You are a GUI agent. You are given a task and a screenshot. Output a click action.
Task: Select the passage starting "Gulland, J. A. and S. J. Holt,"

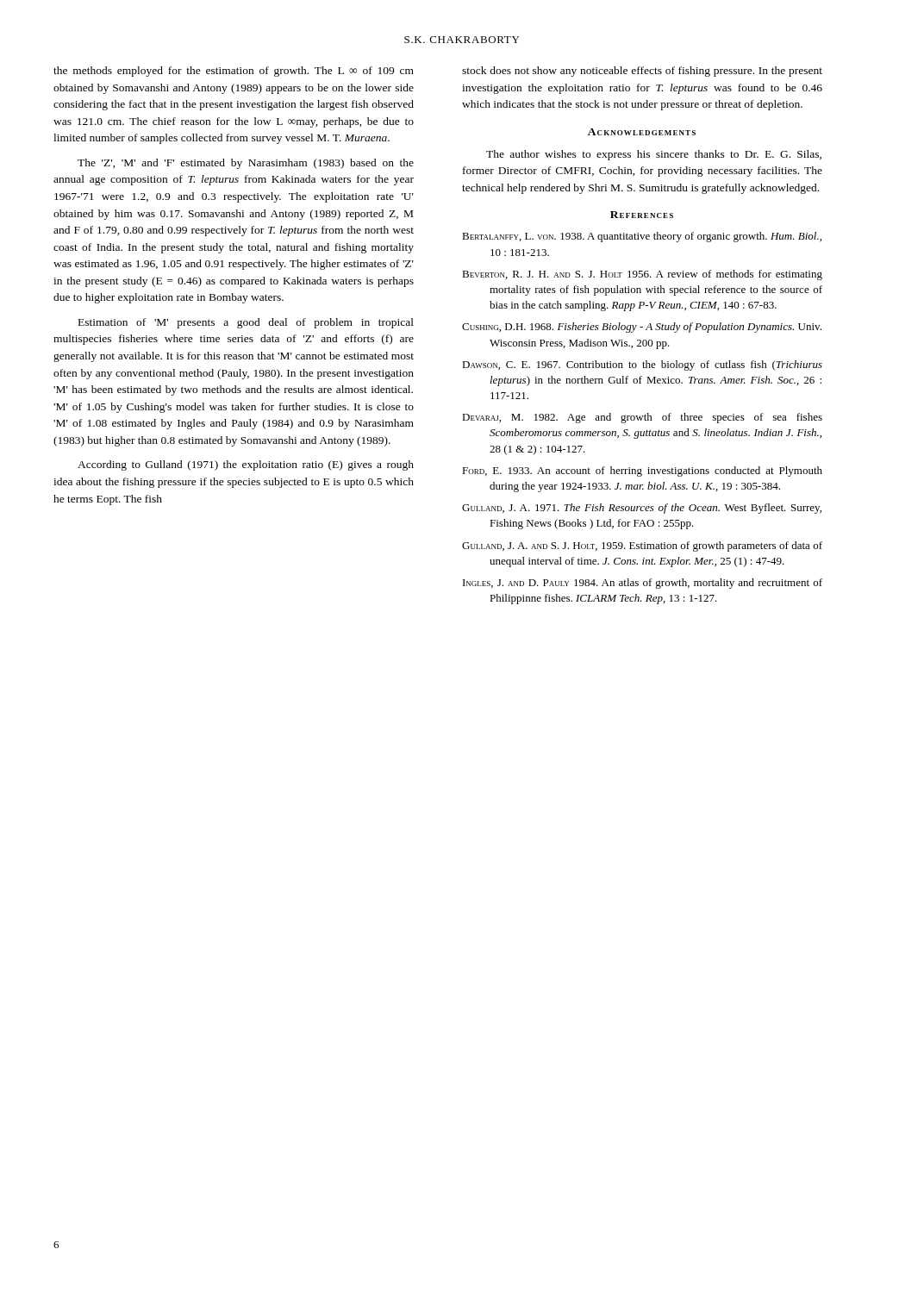click(x=642, y=553)
